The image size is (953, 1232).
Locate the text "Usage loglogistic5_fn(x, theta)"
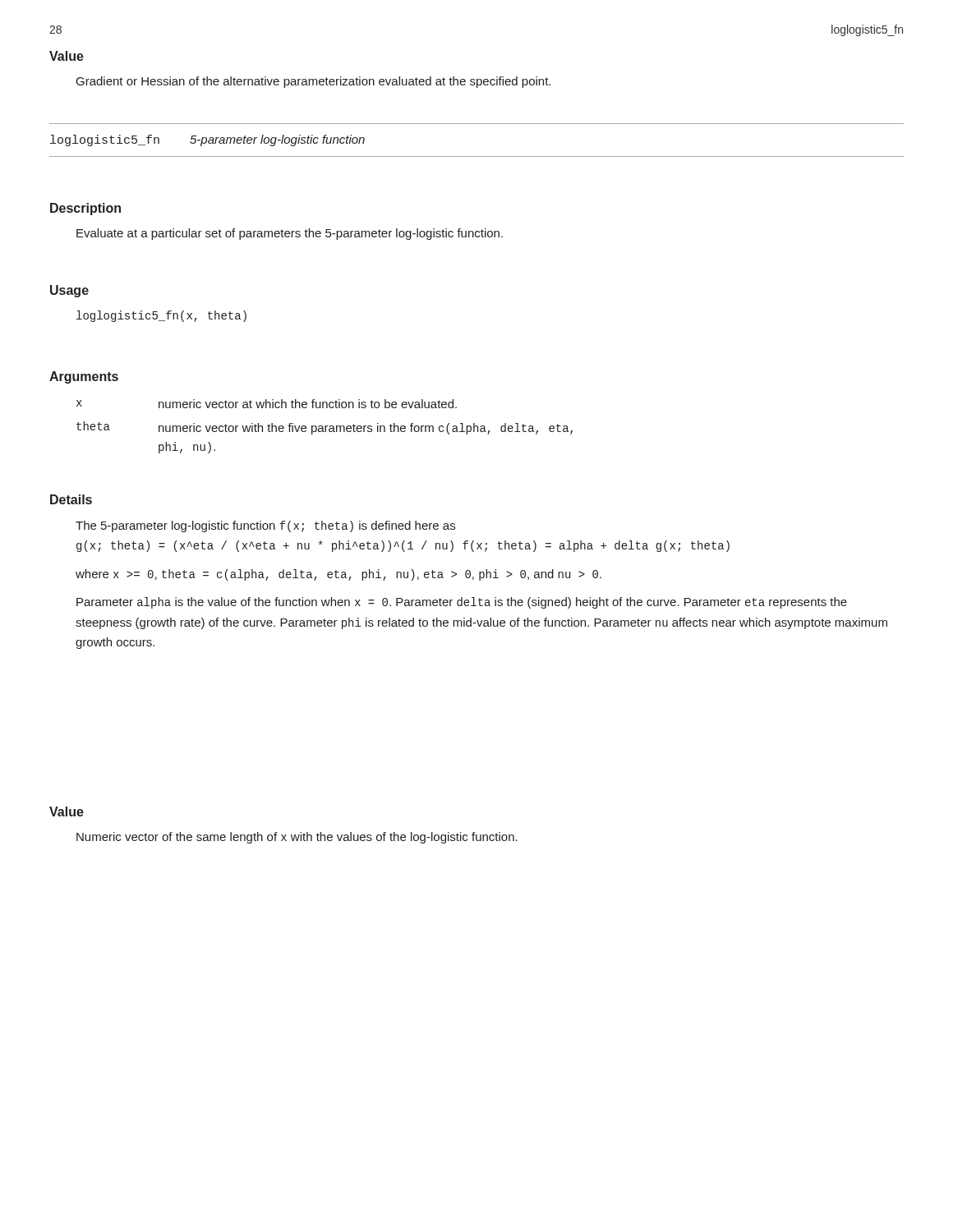69,291
